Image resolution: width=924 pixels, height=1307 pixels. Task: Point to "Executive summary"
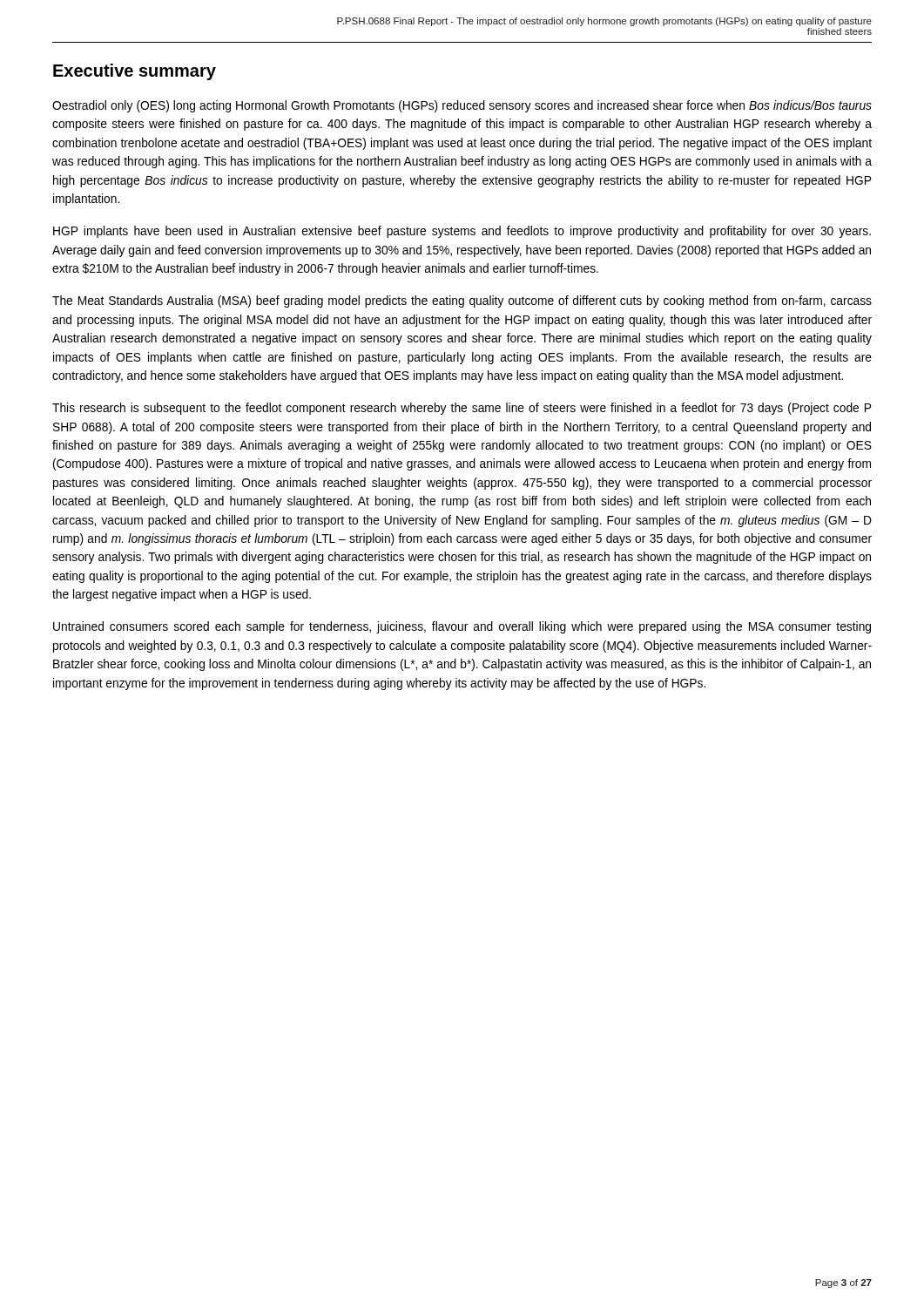pos(134,71)
